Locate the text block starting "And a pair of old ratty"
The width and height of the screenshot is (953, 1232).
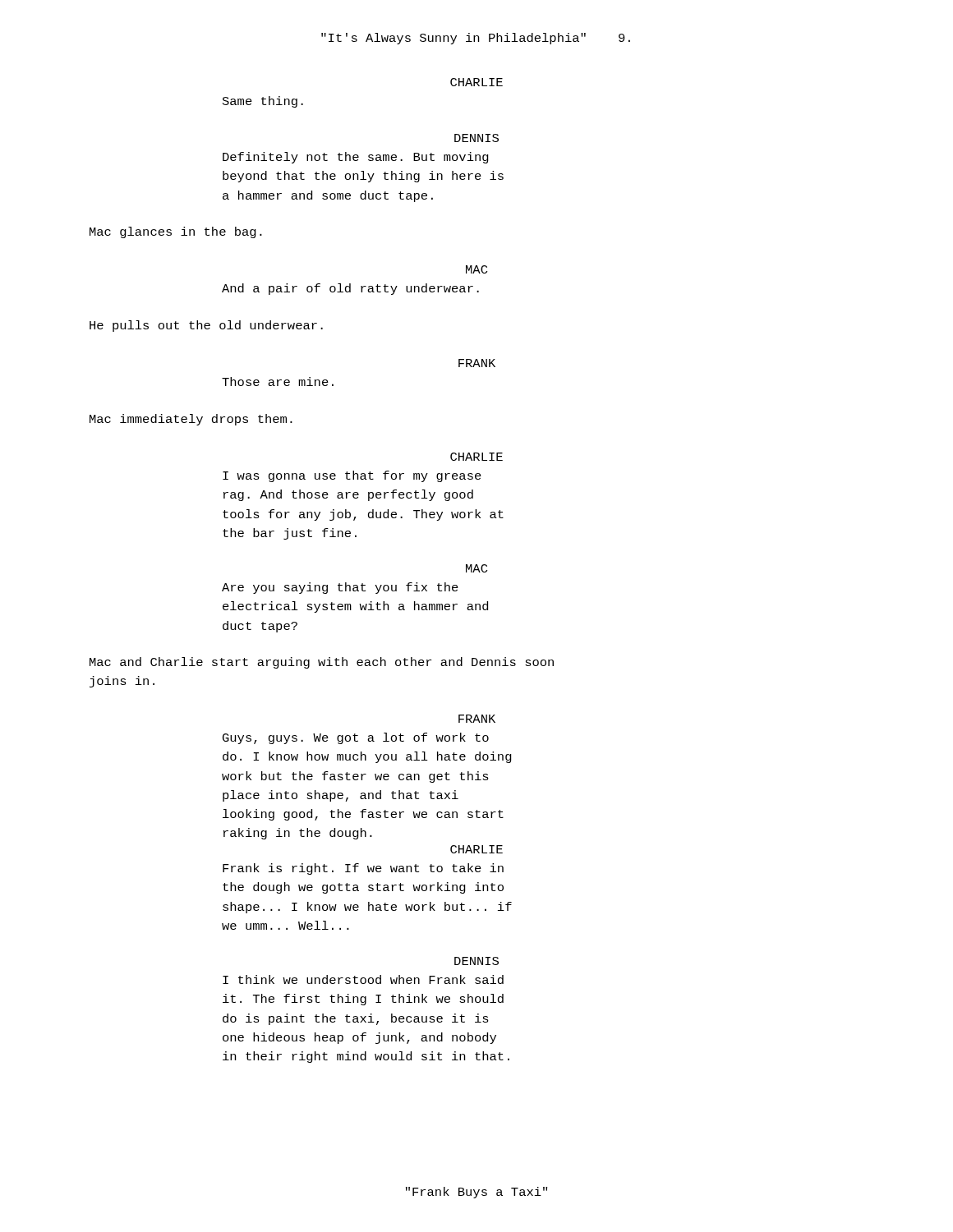(x=352, y=289)
